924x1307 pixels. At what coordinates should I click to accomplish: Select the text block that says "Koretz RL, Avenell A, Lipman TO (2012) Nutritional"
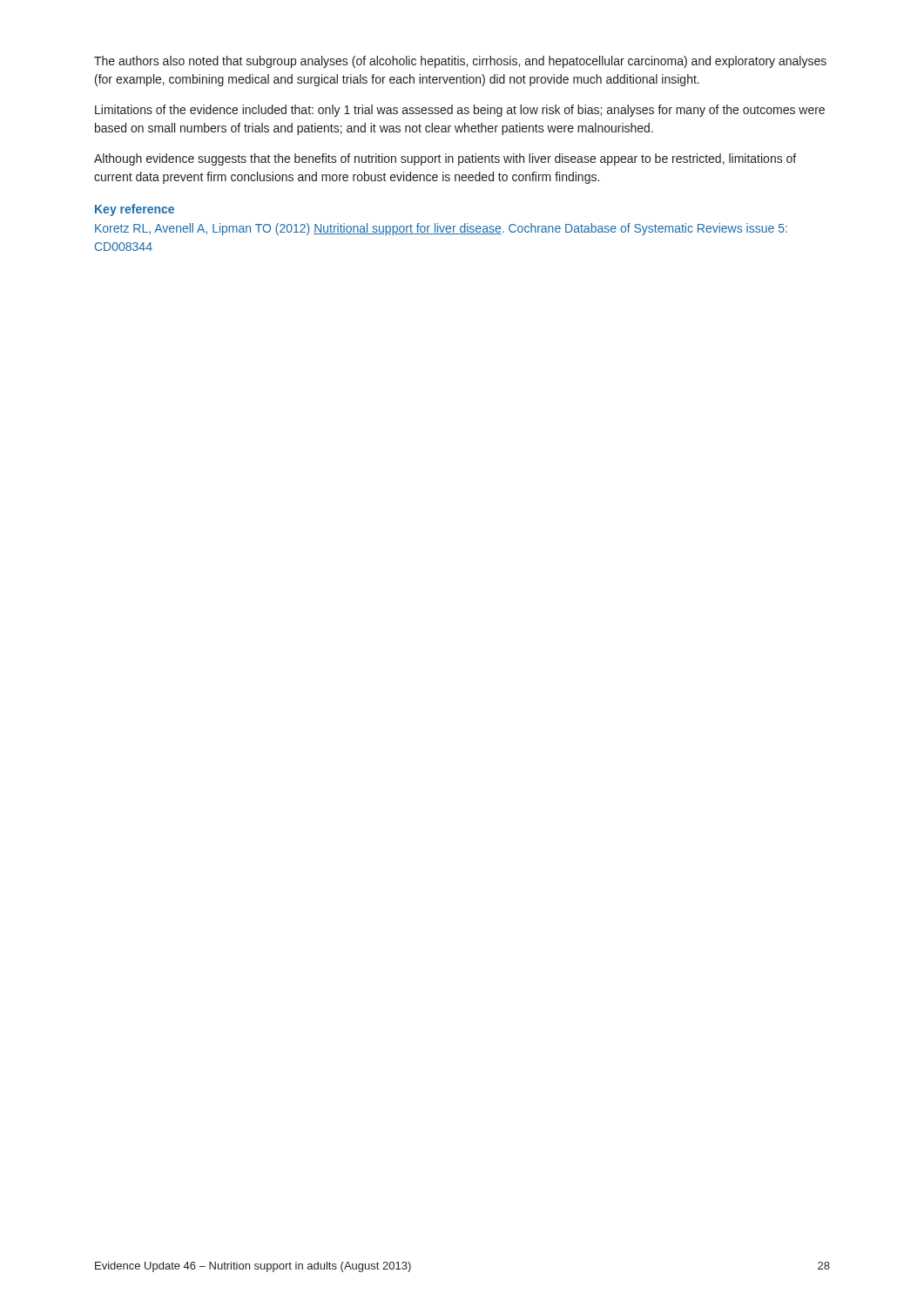click(x=441, y=237)
